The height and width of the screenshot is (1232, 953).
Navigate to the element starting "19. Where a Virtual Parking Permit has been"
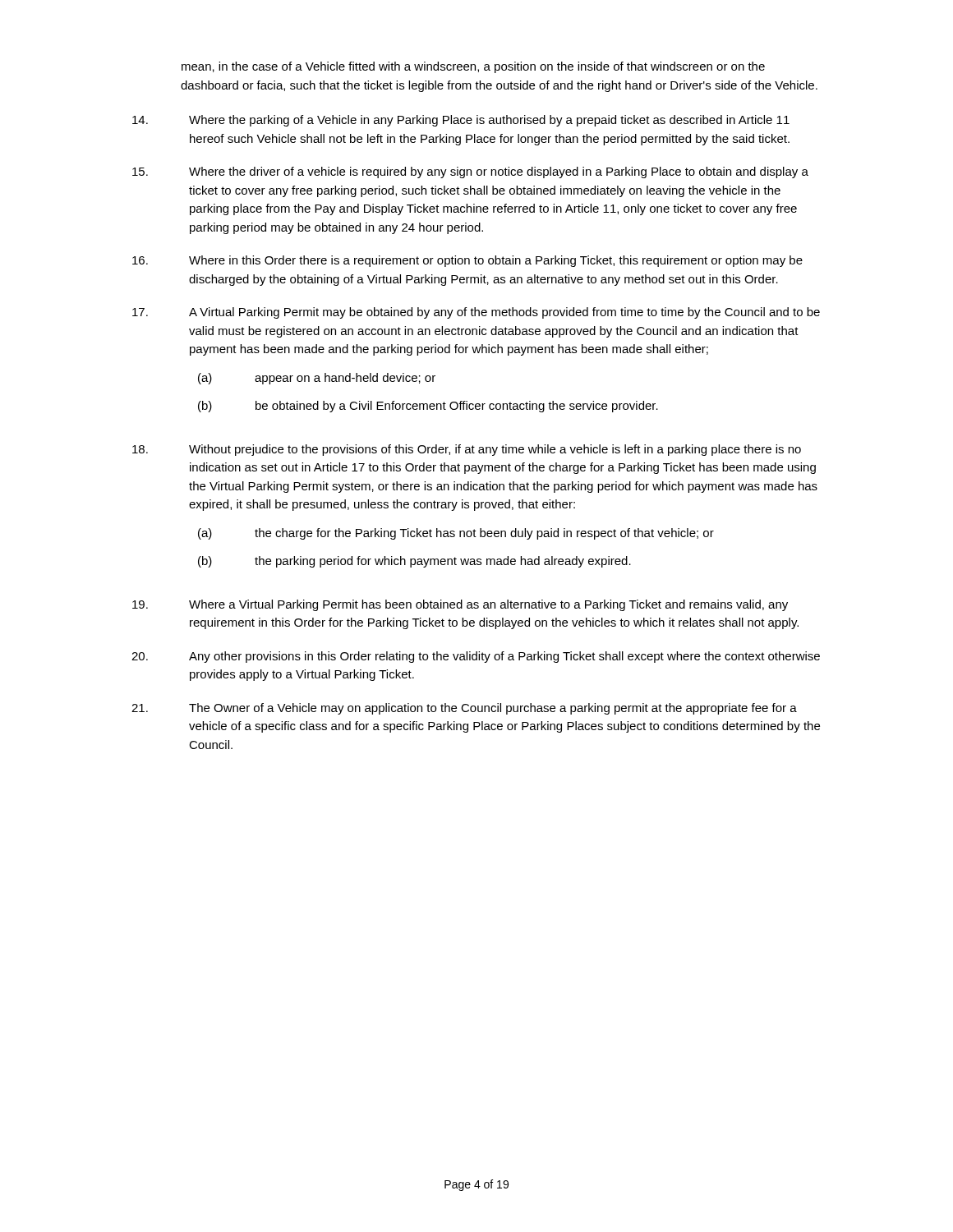[x=476, y=614]
